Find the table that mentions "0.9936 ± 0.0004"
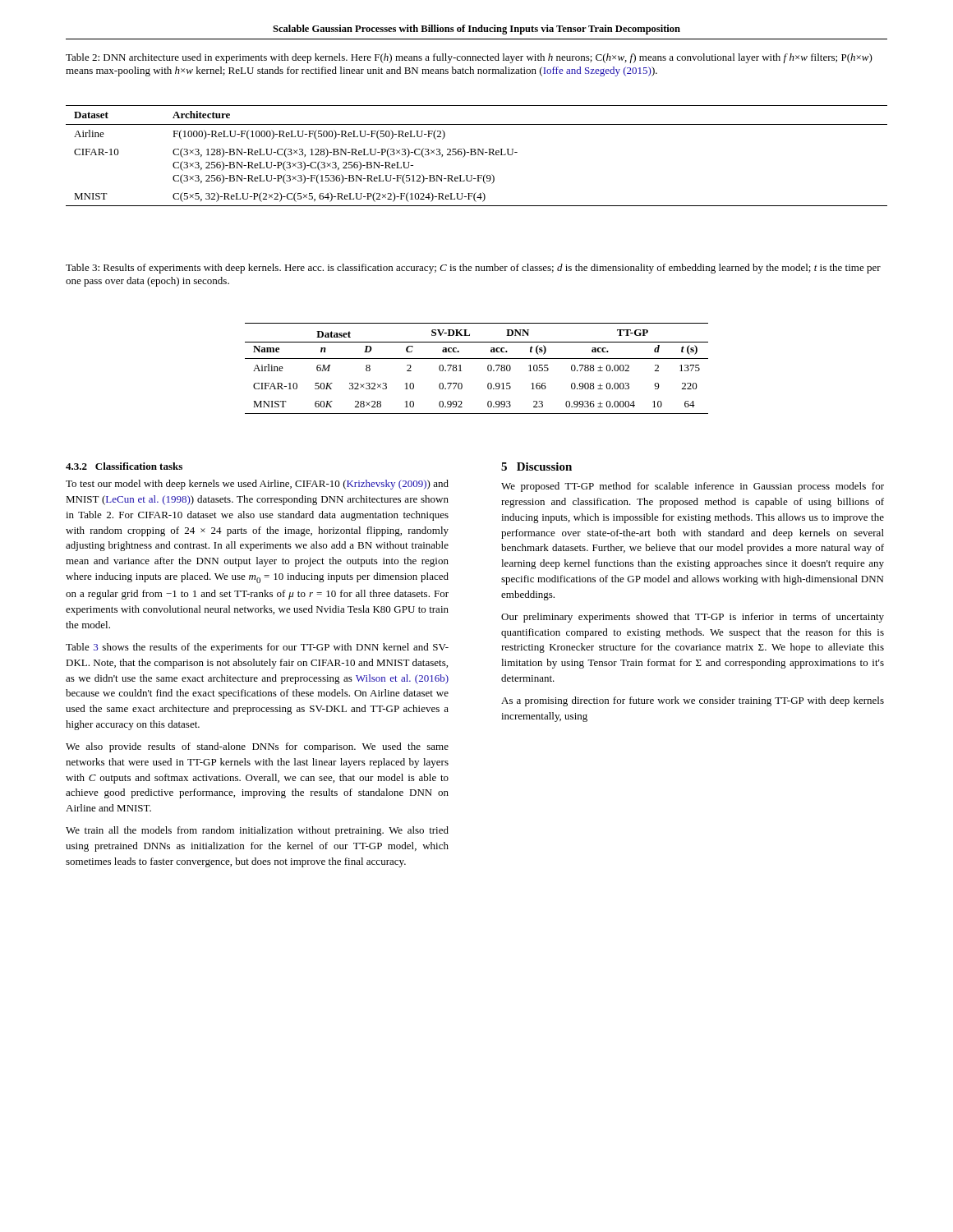953x1232 pixels. click(x=476, y=368)
